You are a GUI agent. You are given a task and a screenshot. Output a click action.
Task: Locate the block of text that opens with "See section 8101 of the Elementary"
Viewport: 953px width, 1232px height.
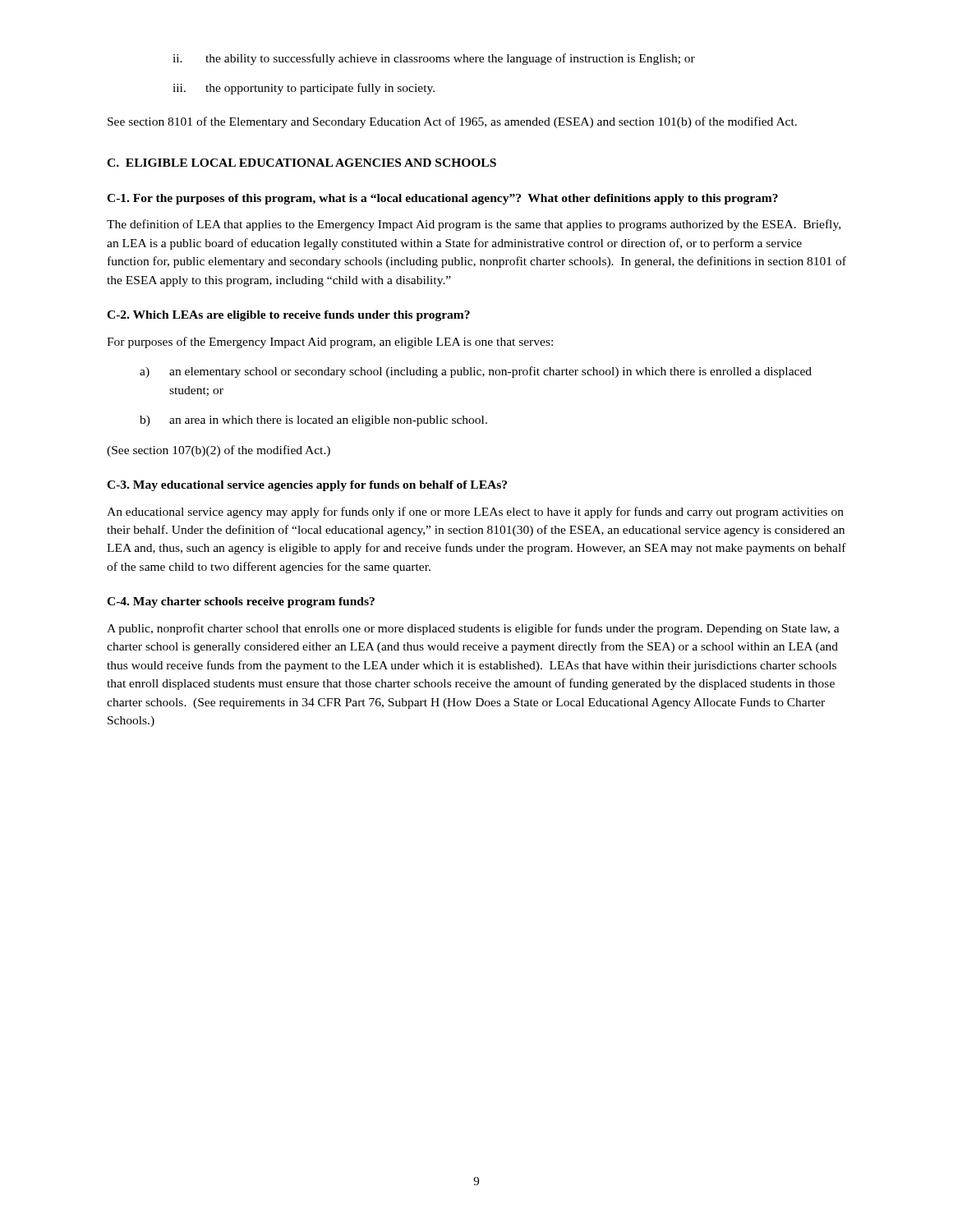[x=452, y=121]
